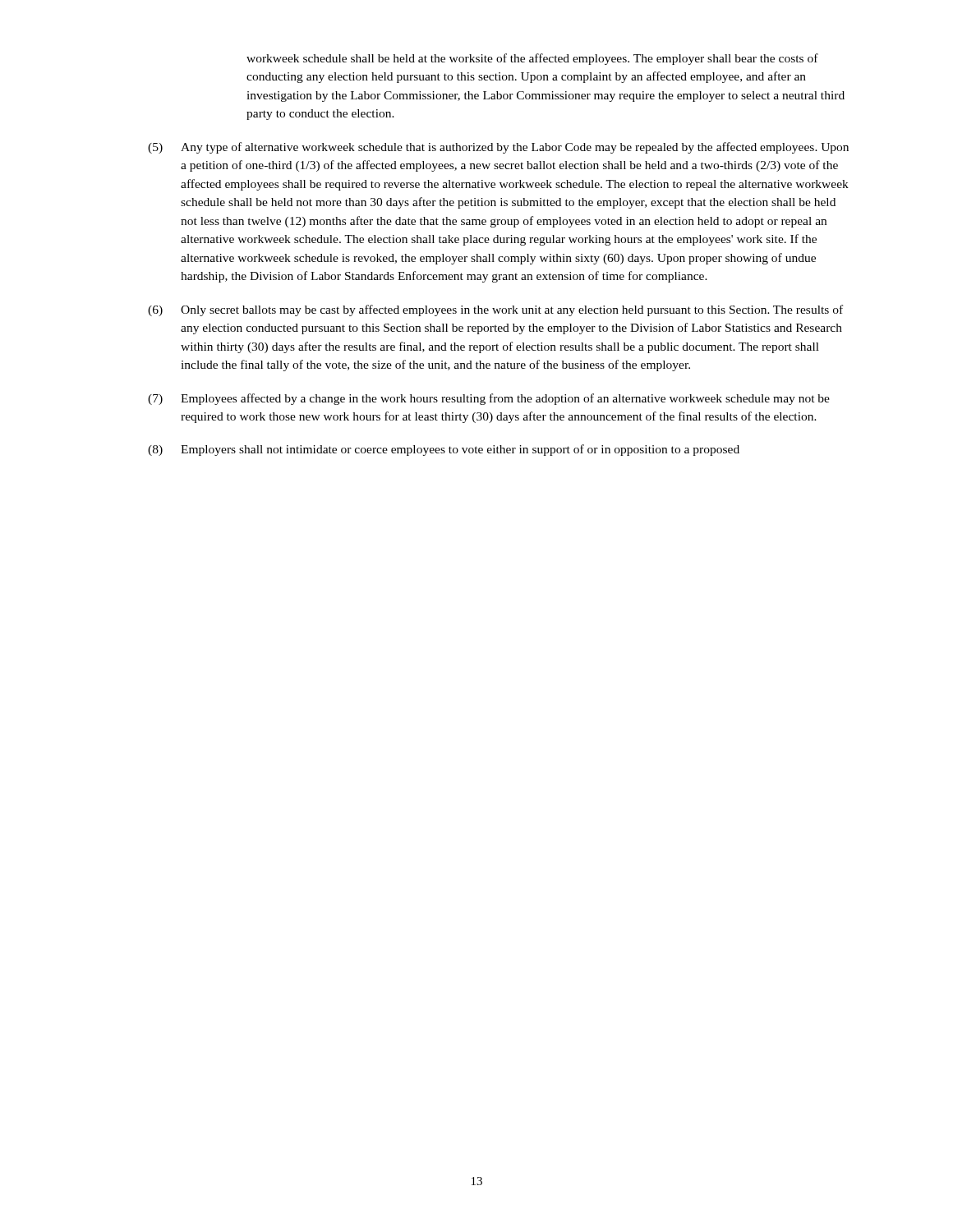Point to the region starting "workweek schedule shall be held at the worksite"
Screen dimensions: 1232x953
[546, 86]
